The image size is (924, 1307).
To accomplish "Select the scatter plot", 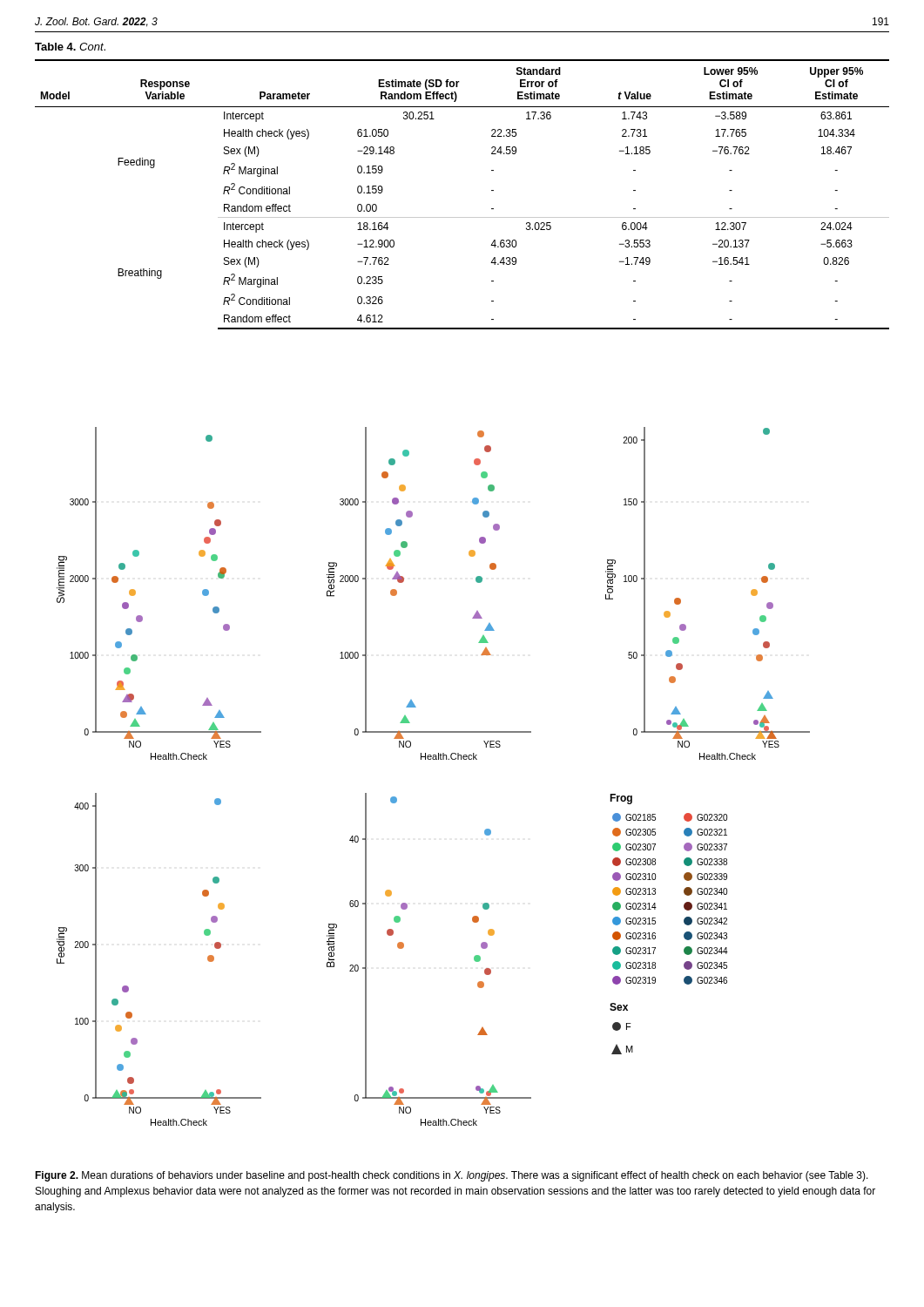I will coord(462,784).
